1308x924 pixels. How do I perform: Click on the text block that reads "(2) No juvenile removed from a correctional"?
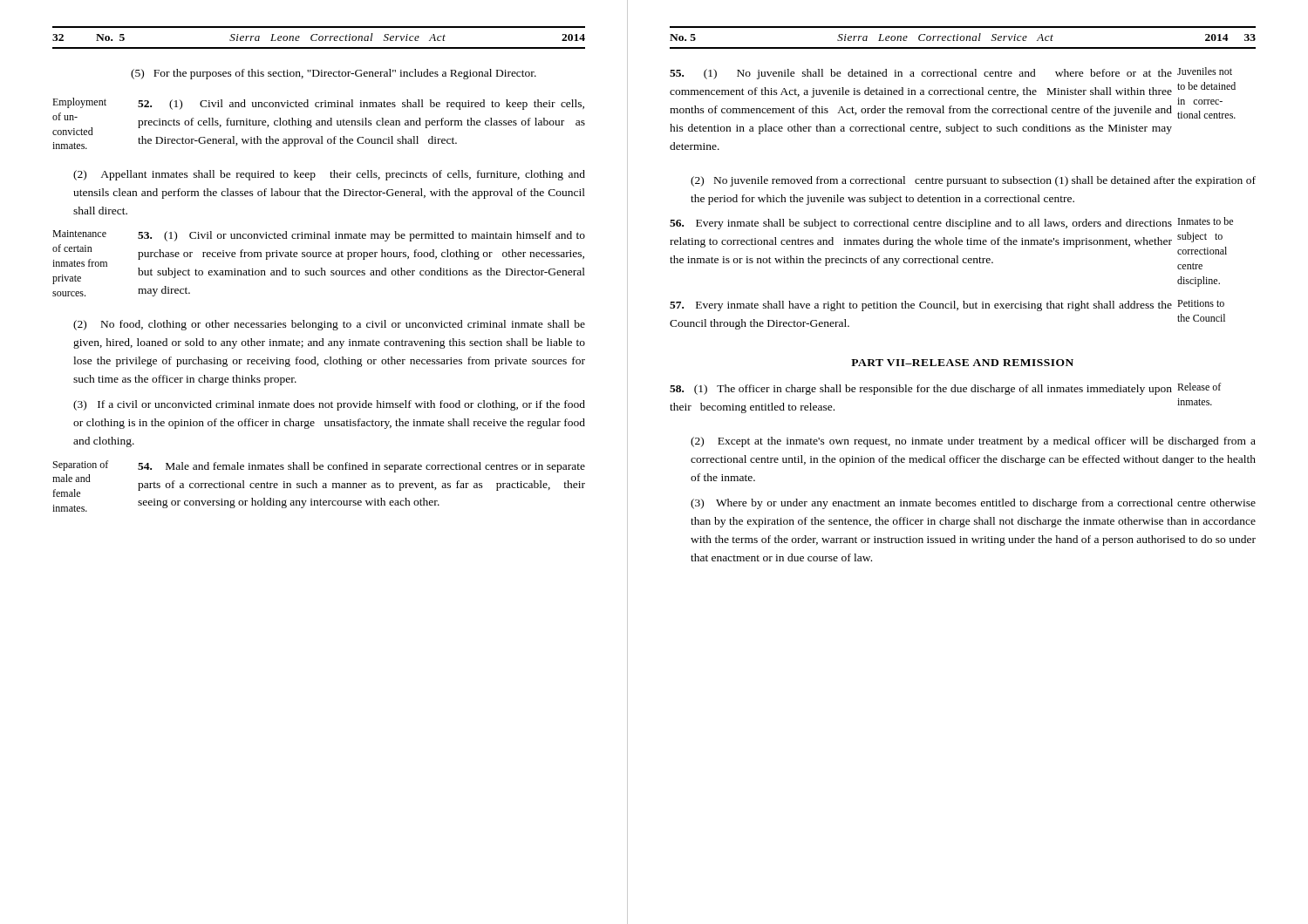coord(973,190)
